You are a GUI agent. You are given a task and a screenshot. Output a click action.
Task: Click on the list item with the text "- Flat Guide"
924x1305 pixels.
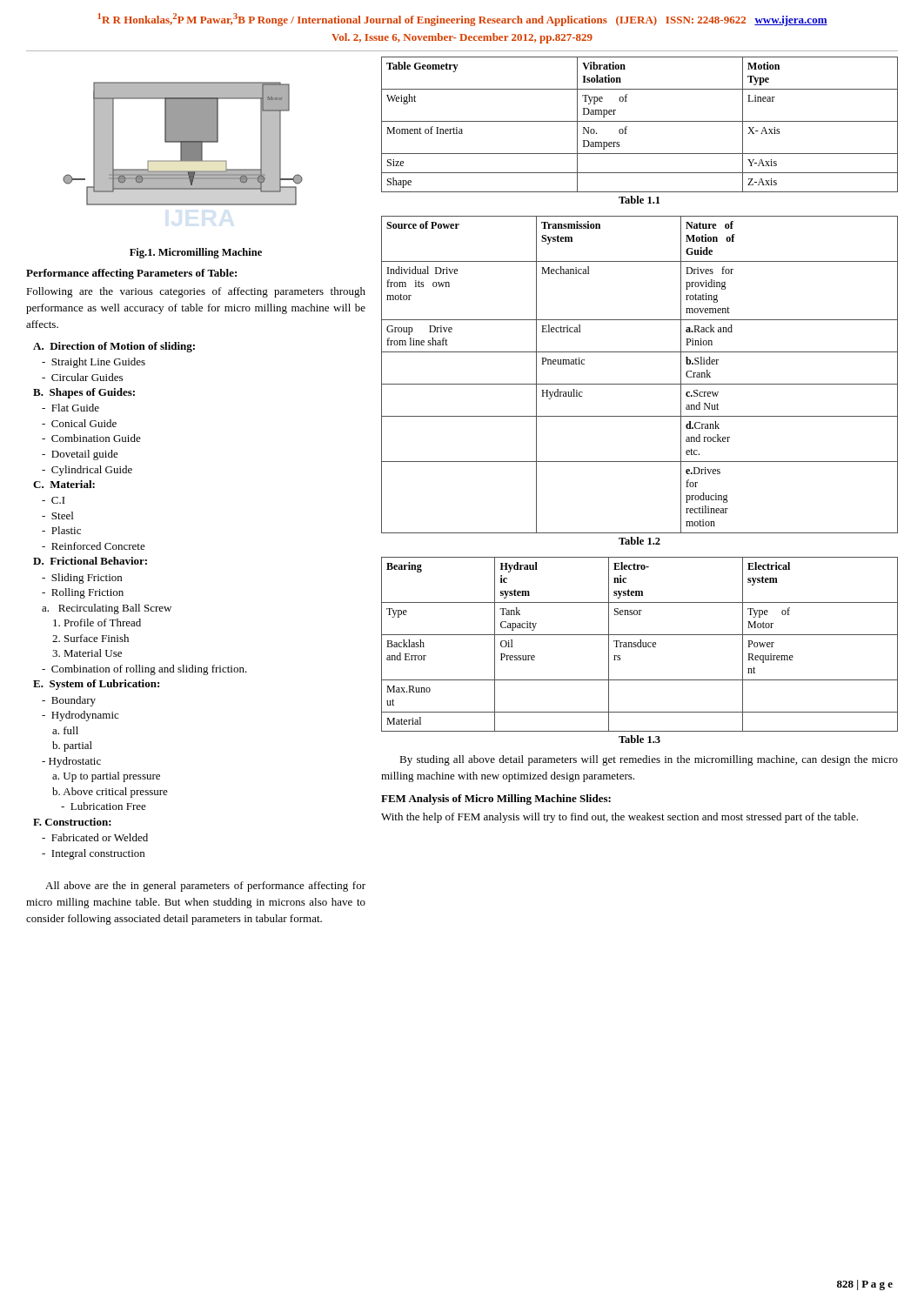click(x=71, y=408)
